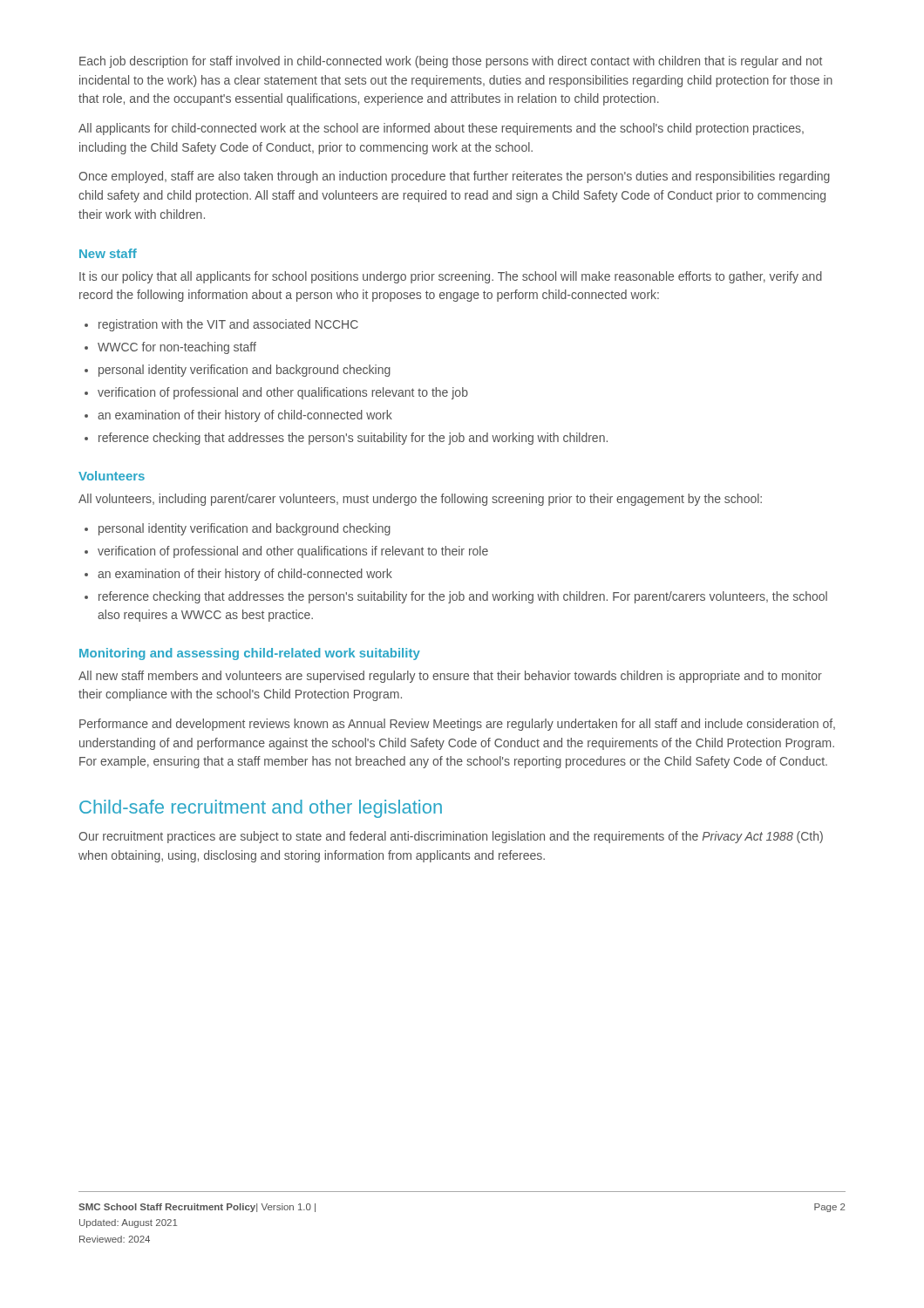Click on the section header that says "New staff"
Viewport: 924px width, 1308px height.
pos(108,253)
